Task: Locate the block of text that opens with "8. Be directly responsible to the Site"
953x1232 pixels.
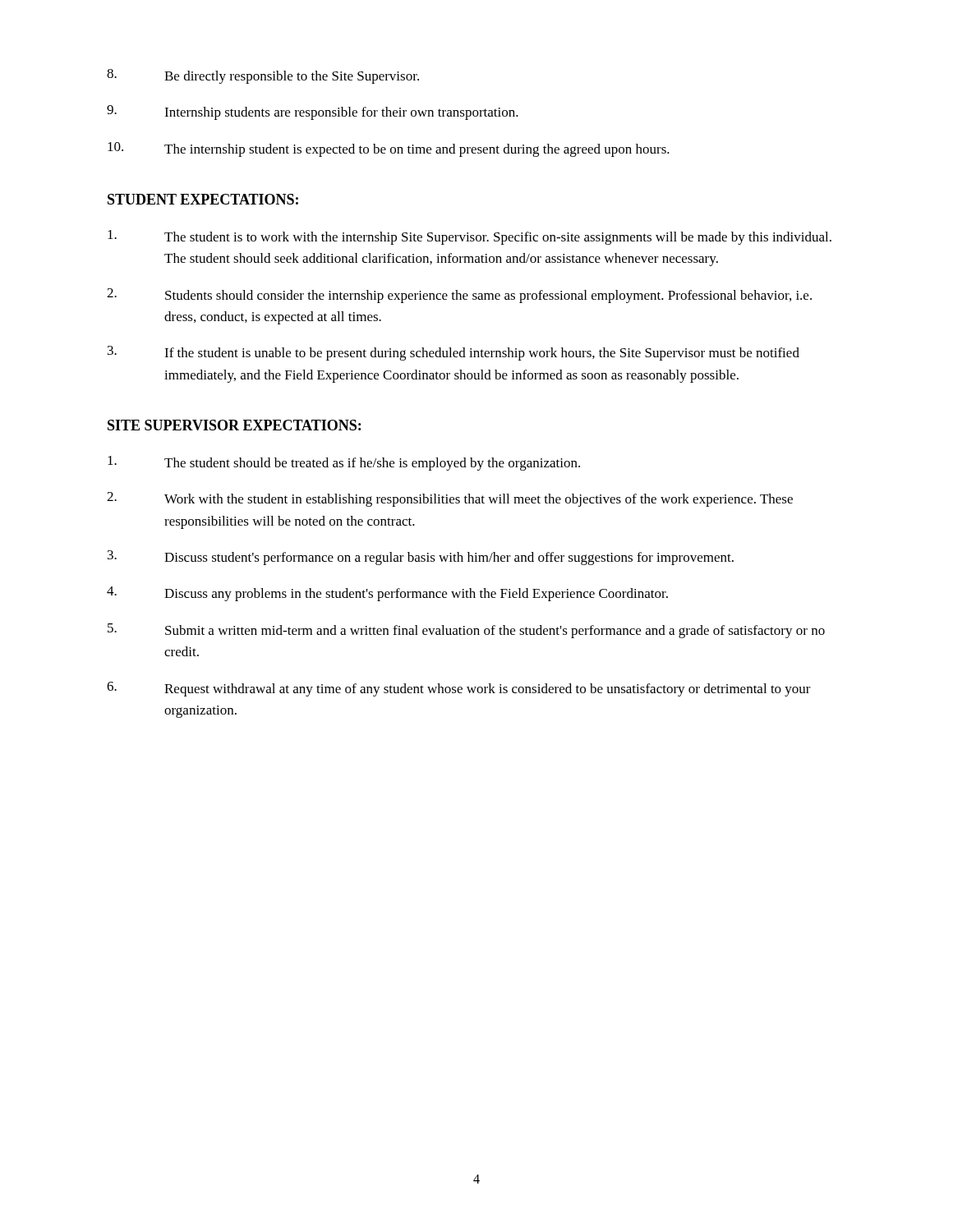Action: (263, 76)
